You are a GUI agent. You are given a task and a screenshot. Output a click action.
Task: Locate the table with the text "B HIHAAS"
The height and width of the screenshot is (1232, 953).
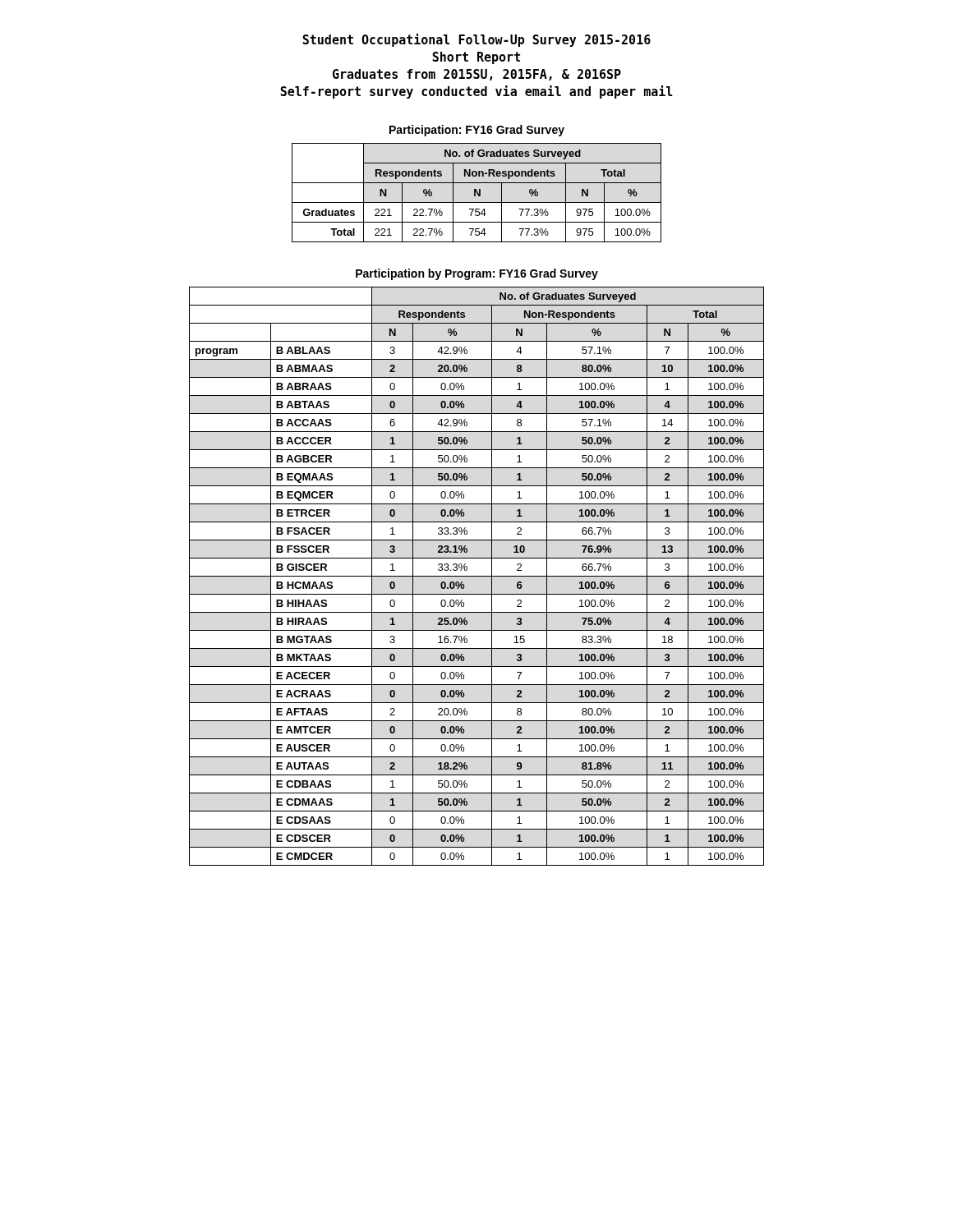pos(476,576)
